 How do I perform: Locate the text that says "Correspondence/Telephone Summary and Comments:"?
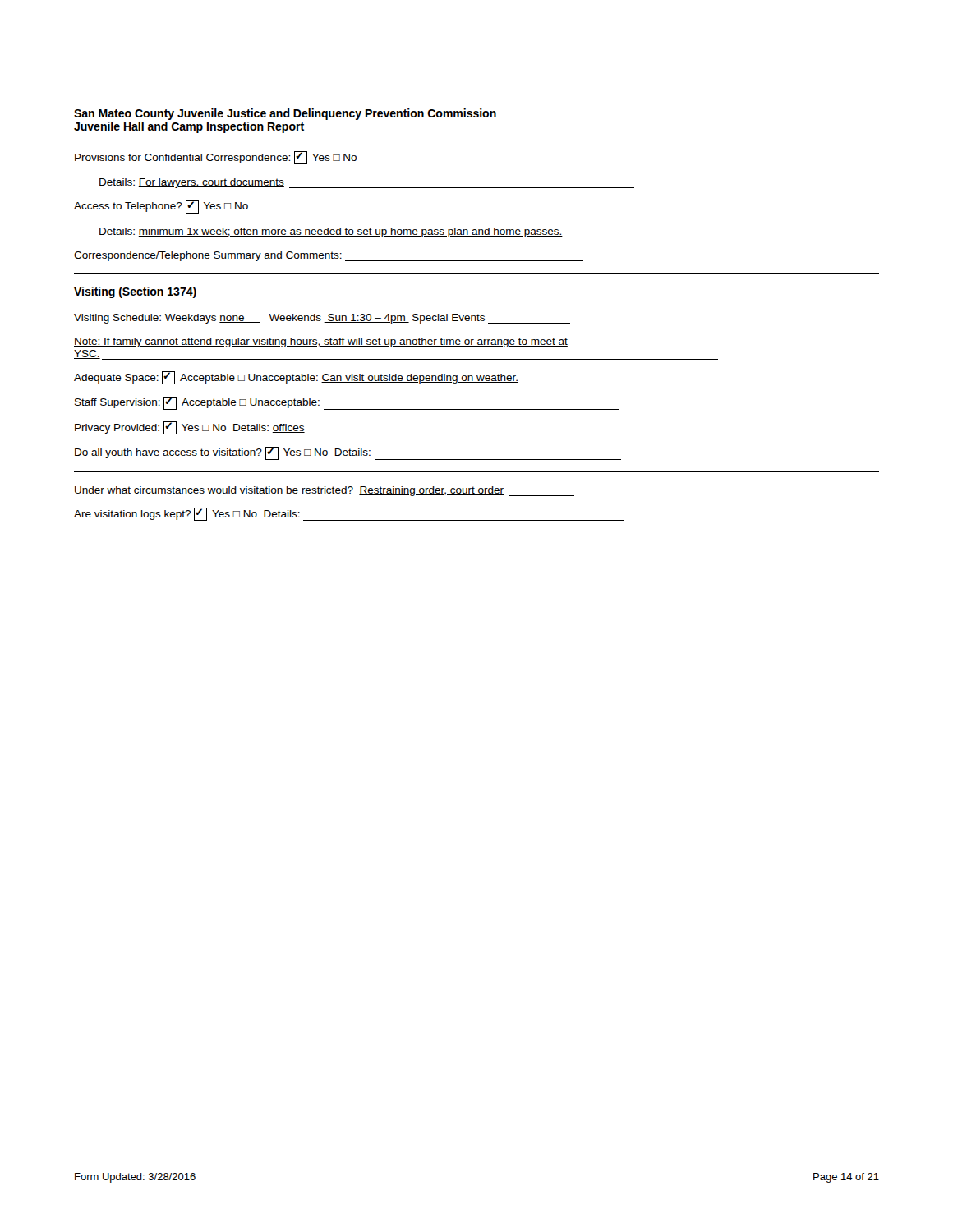[x=329, y=255]
